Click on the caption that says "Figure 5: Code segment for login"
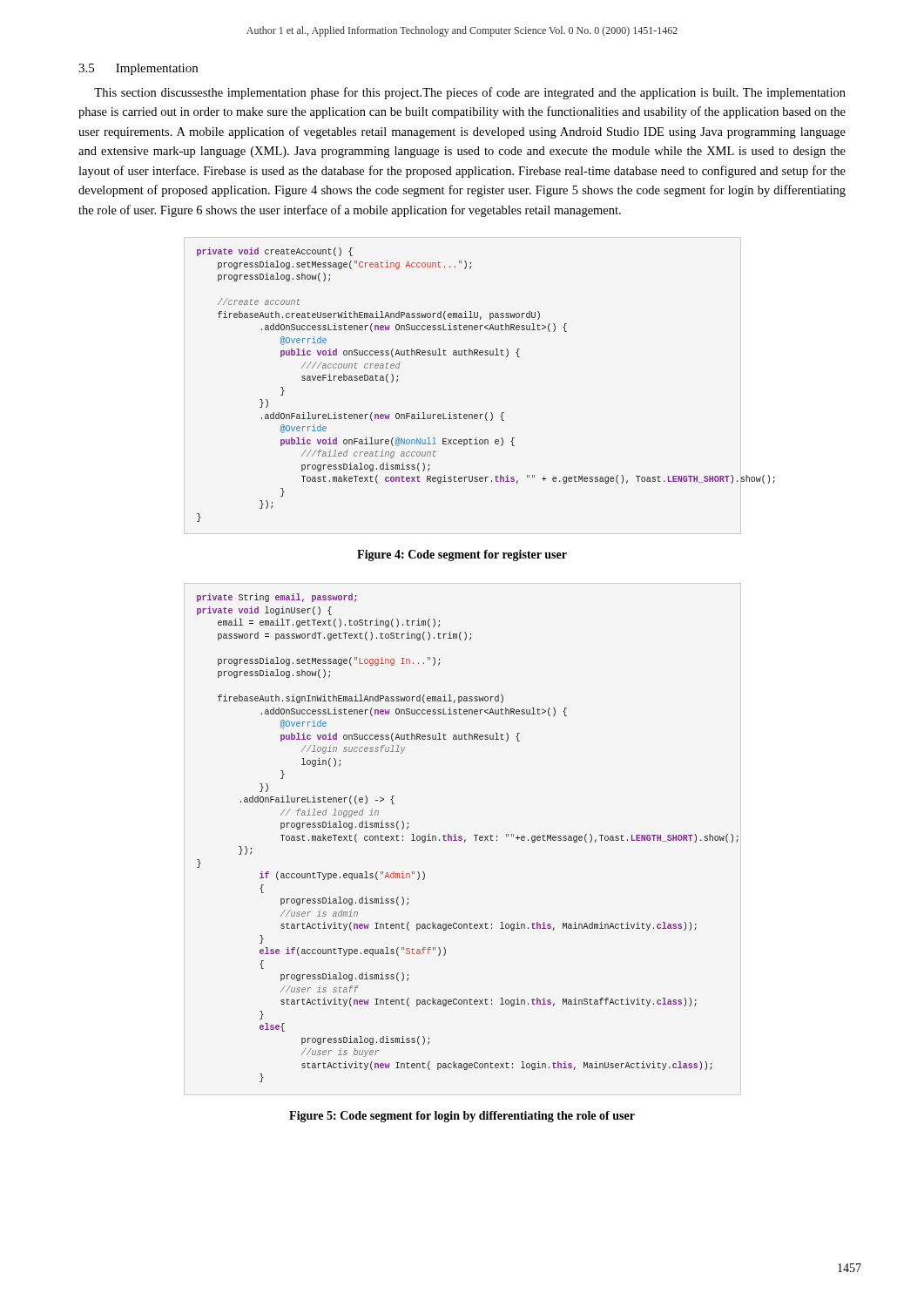Viewport: 924px width, 1307px height. 462,1116
